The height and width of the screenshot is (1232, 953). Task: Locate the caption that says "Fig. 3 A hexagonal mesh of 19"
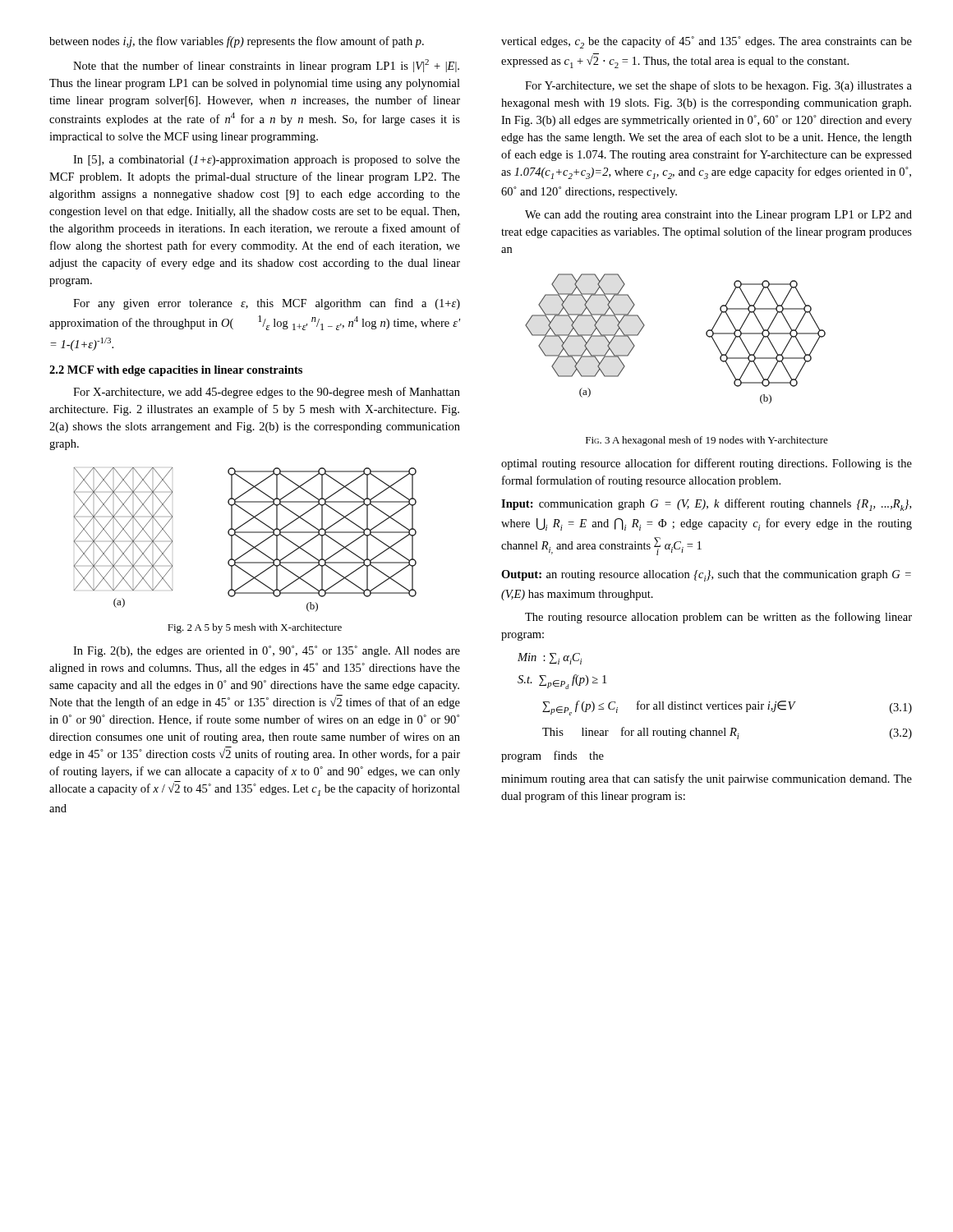click(707, 441)
